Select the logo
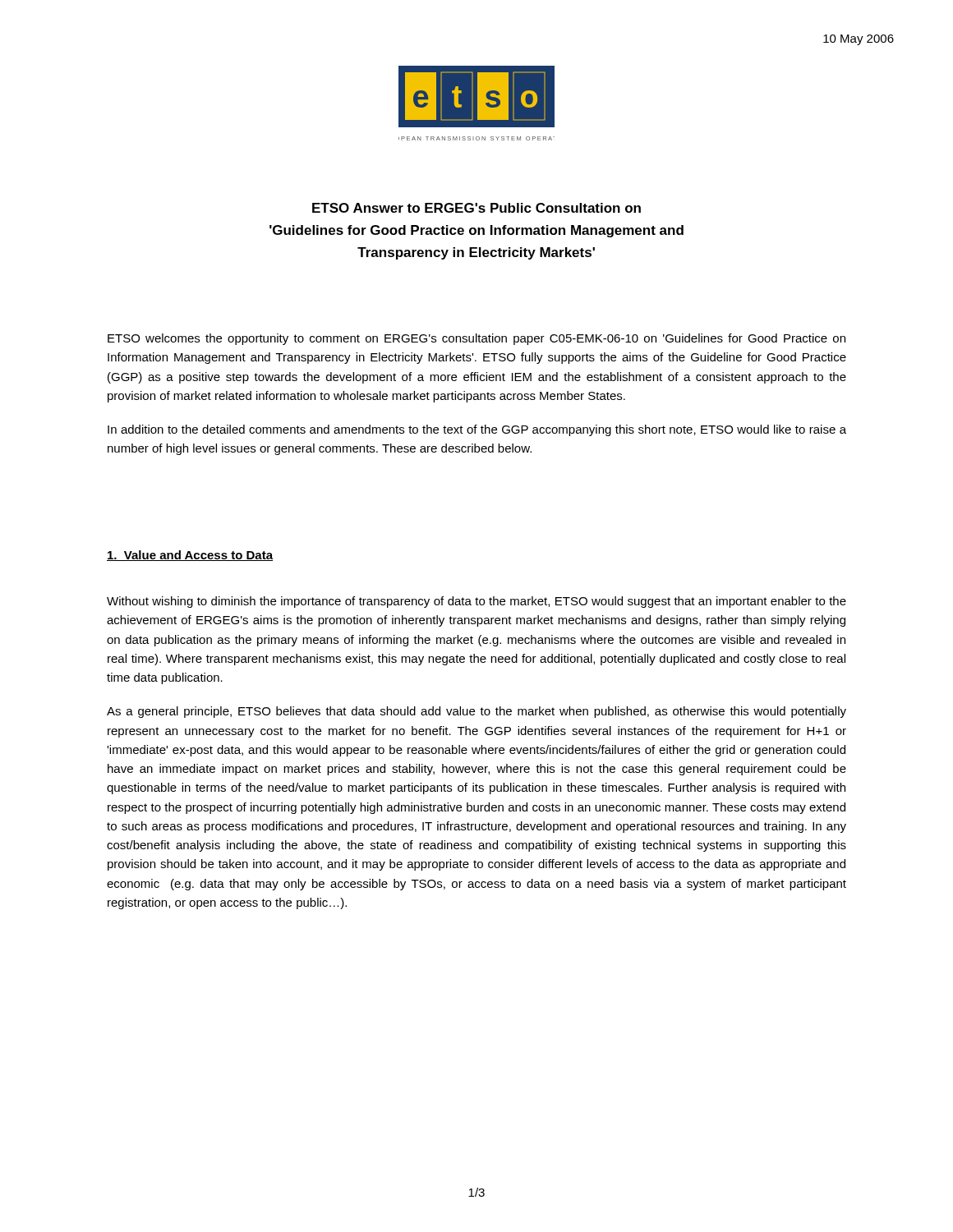953x1232 pixels. pos(476,107)
